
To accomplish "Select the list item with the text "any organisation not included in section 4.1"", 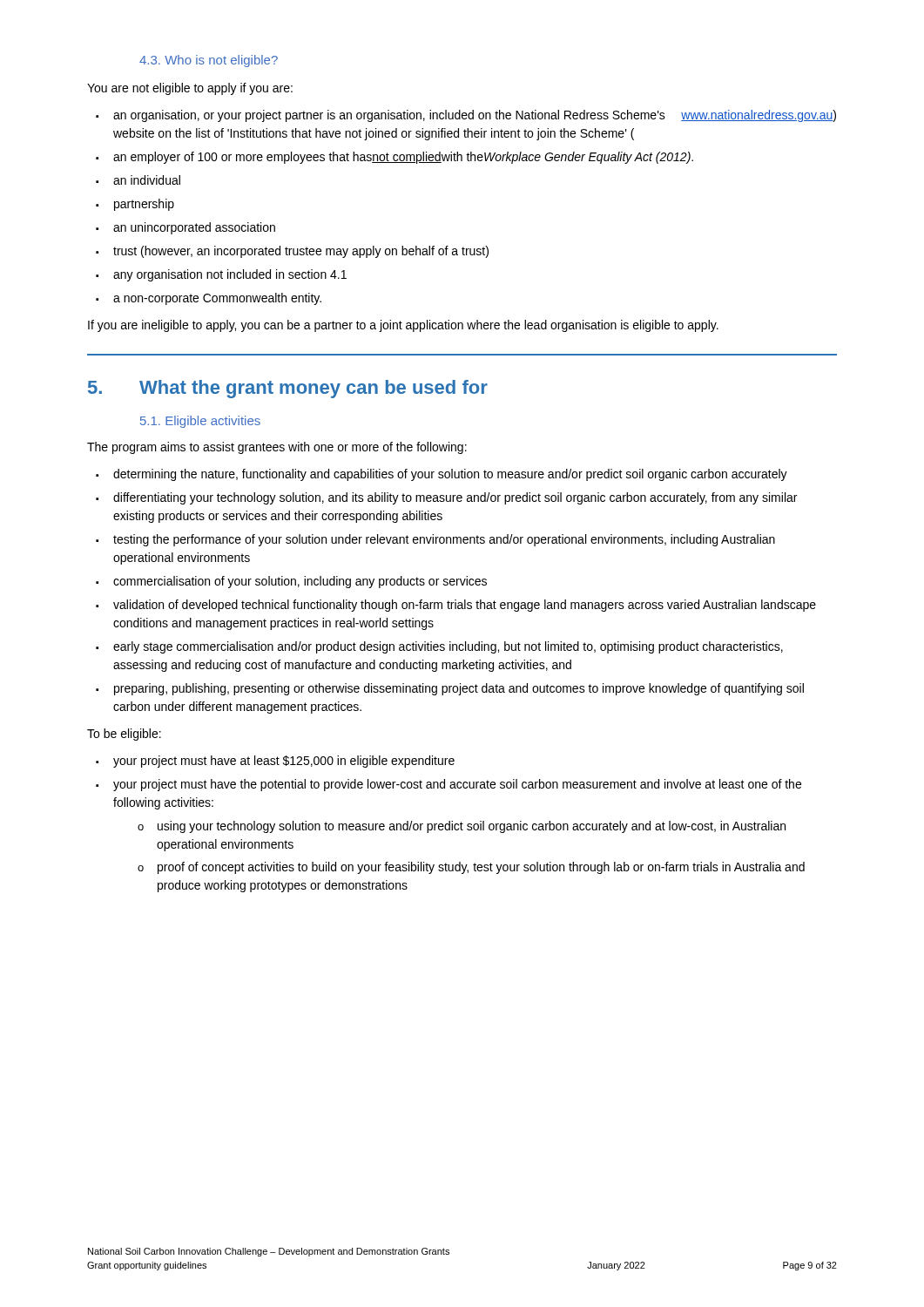I will [x=230, y=274].
